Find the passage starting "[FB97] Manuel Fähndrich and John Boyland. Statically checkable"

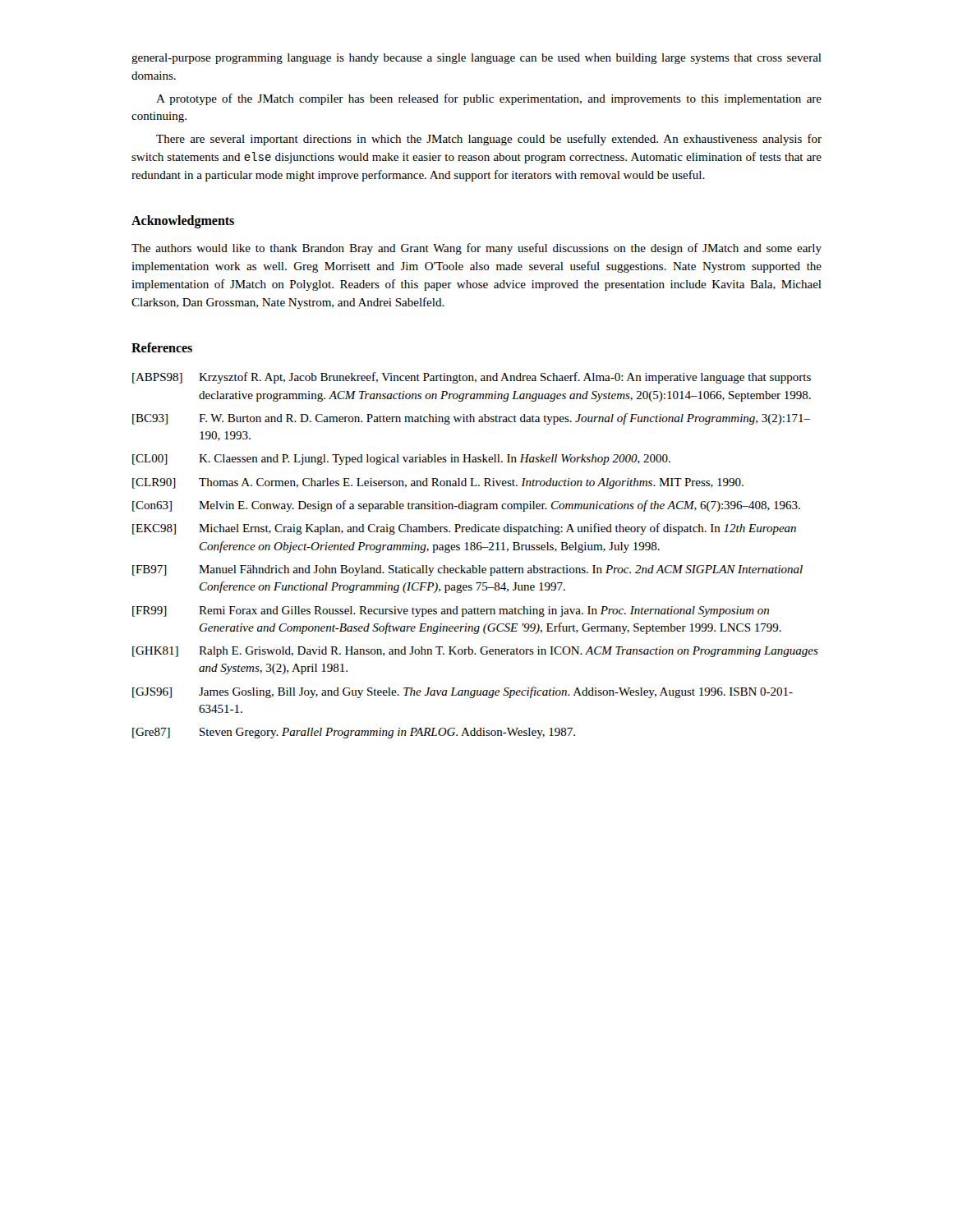pyautogui.click(x=476, y=580)
